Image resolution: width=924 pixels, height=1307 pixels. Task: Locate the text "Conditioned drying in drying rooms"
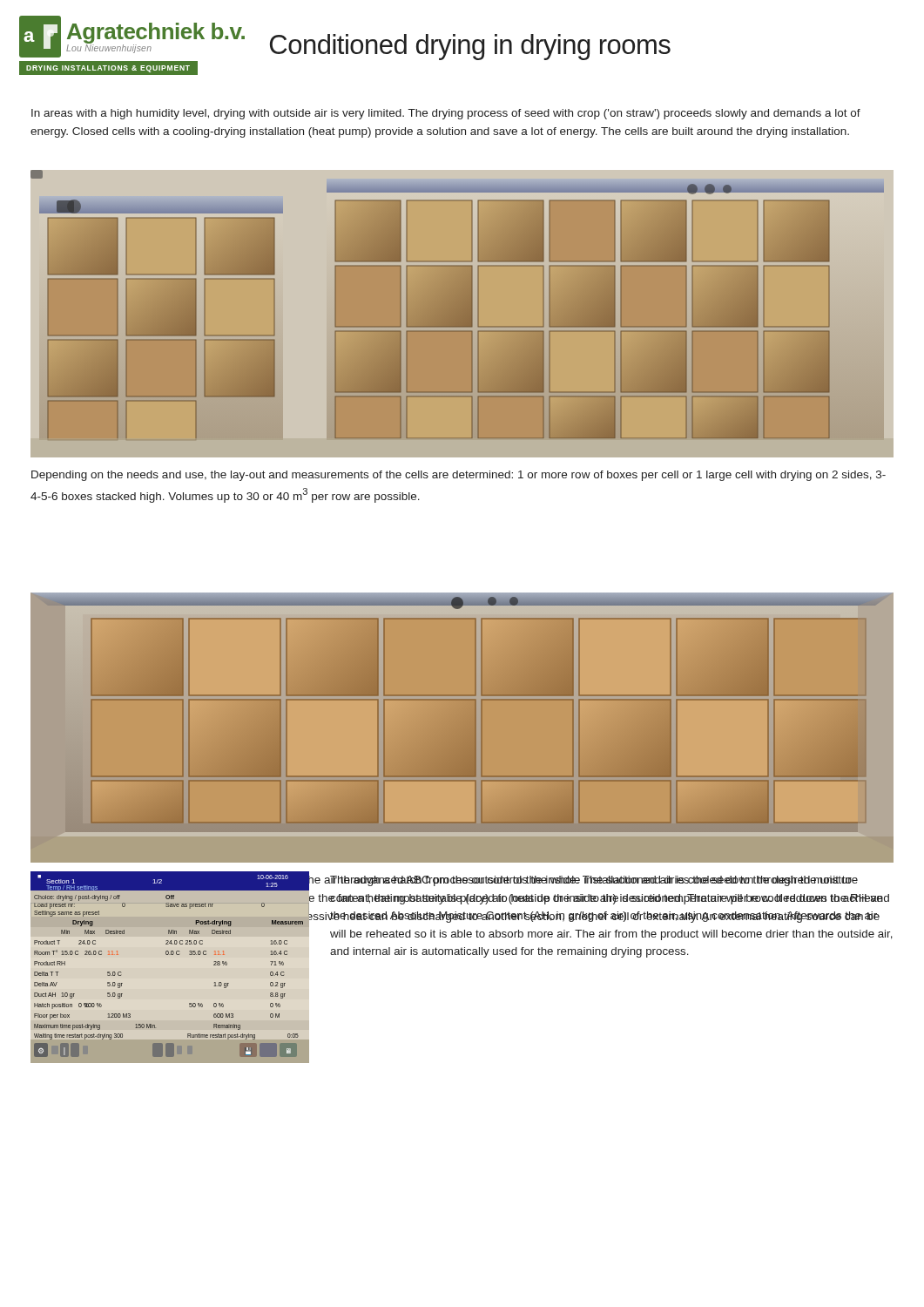click(x=470, y=45)
